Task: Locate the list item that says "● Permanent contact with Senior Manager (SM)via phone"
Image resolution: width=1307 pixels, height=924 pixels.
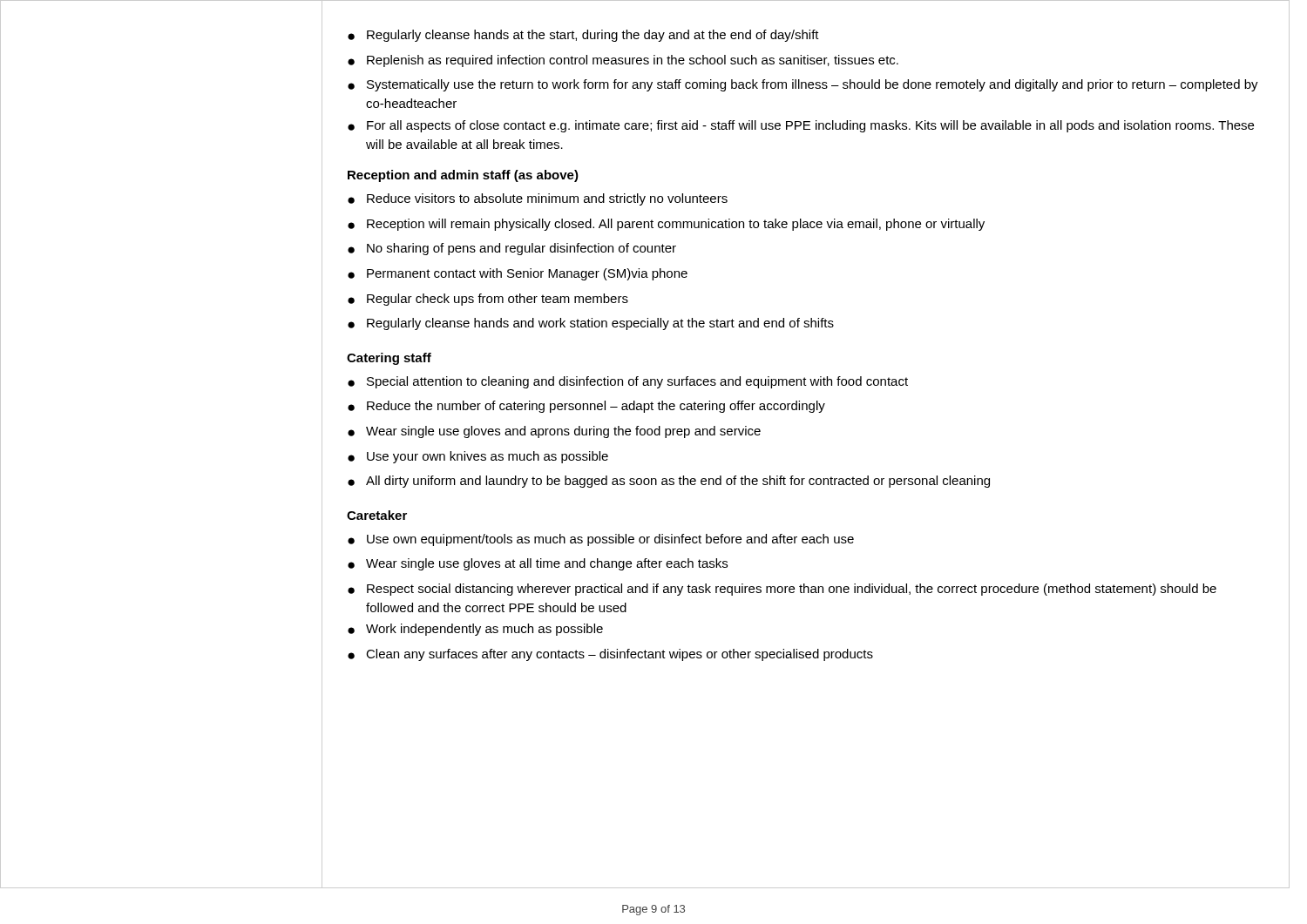Action: tap(518, 274)
